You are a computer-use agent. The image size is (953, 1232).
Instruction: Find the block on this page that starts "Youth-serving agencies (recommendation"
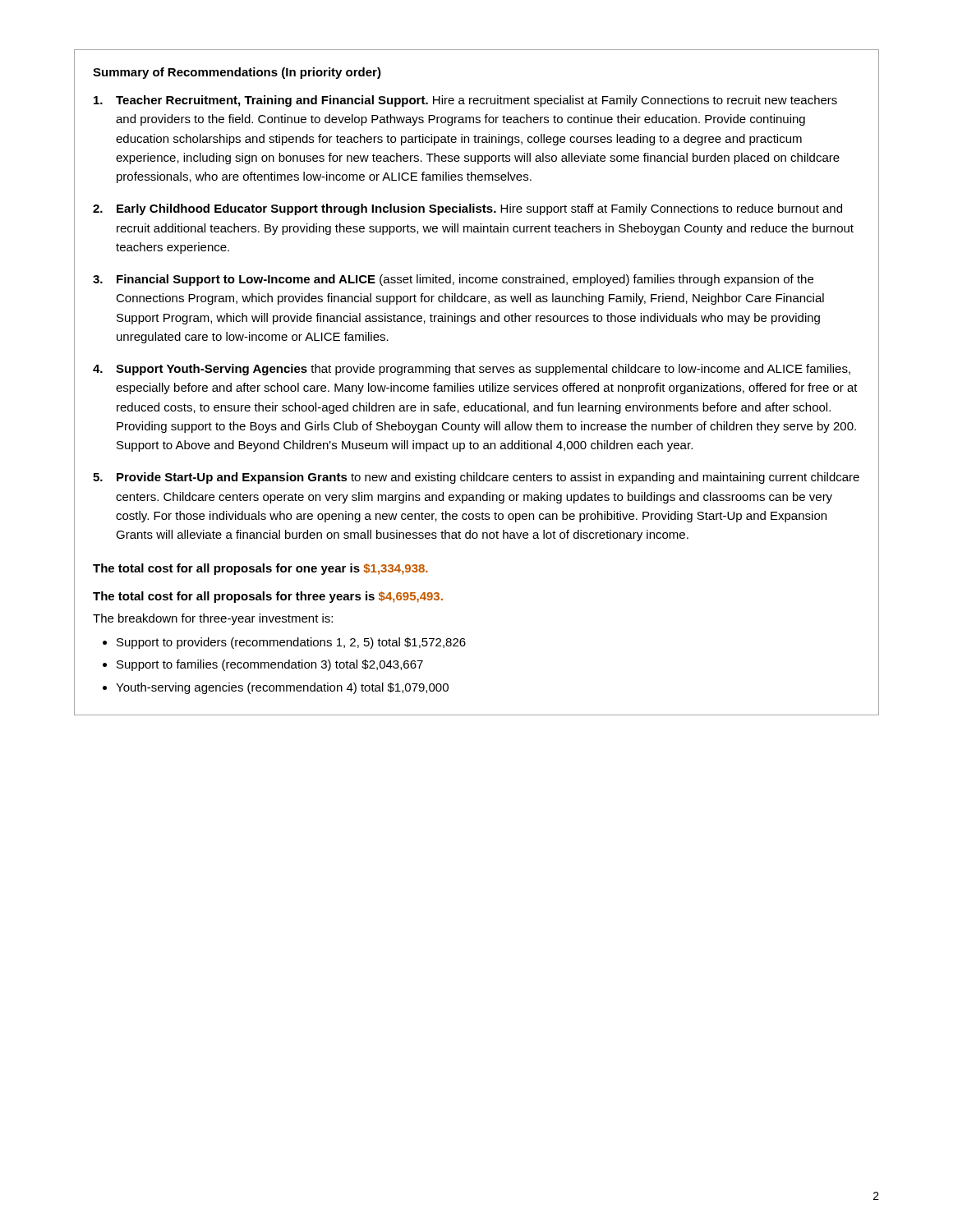pyautogui.click(x=282, y=687)
